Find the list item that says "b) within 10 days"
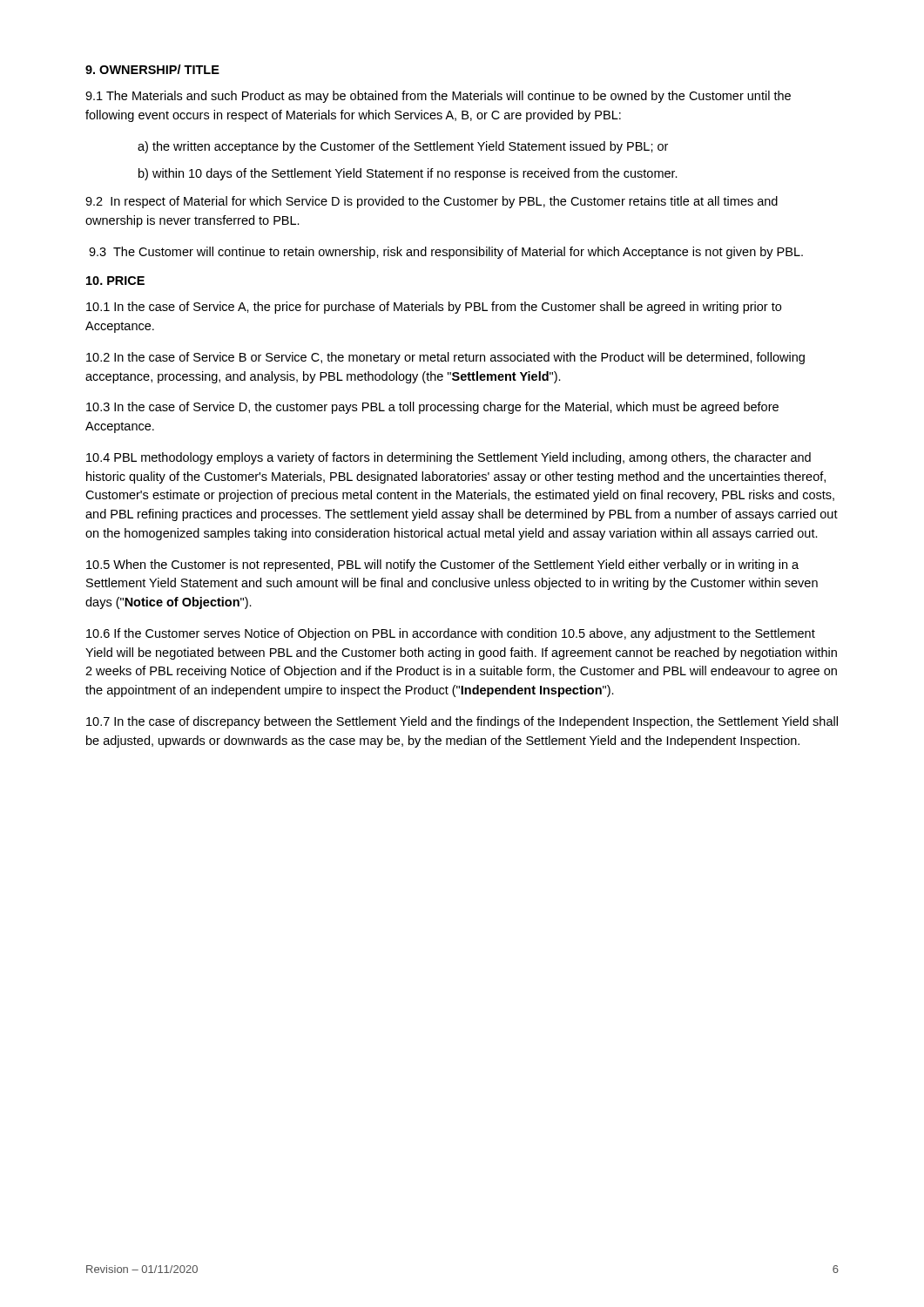This screenshot has width=924, height=1307. (x=408, y=174)
